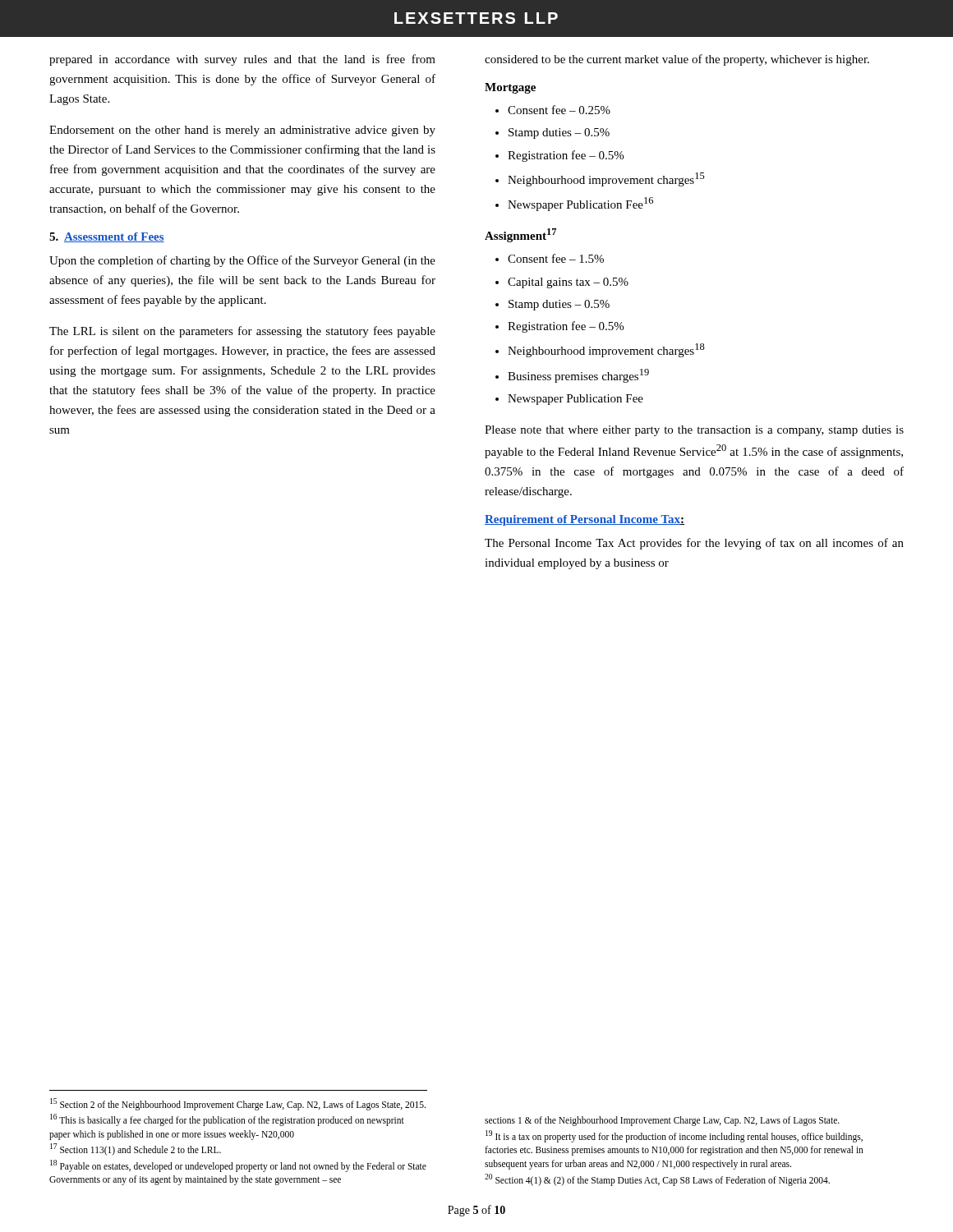Find the list item that says "Capital gains tax – 0.5%"
The height and width of the screenshot is (1232, 953).
pos(568,281)
